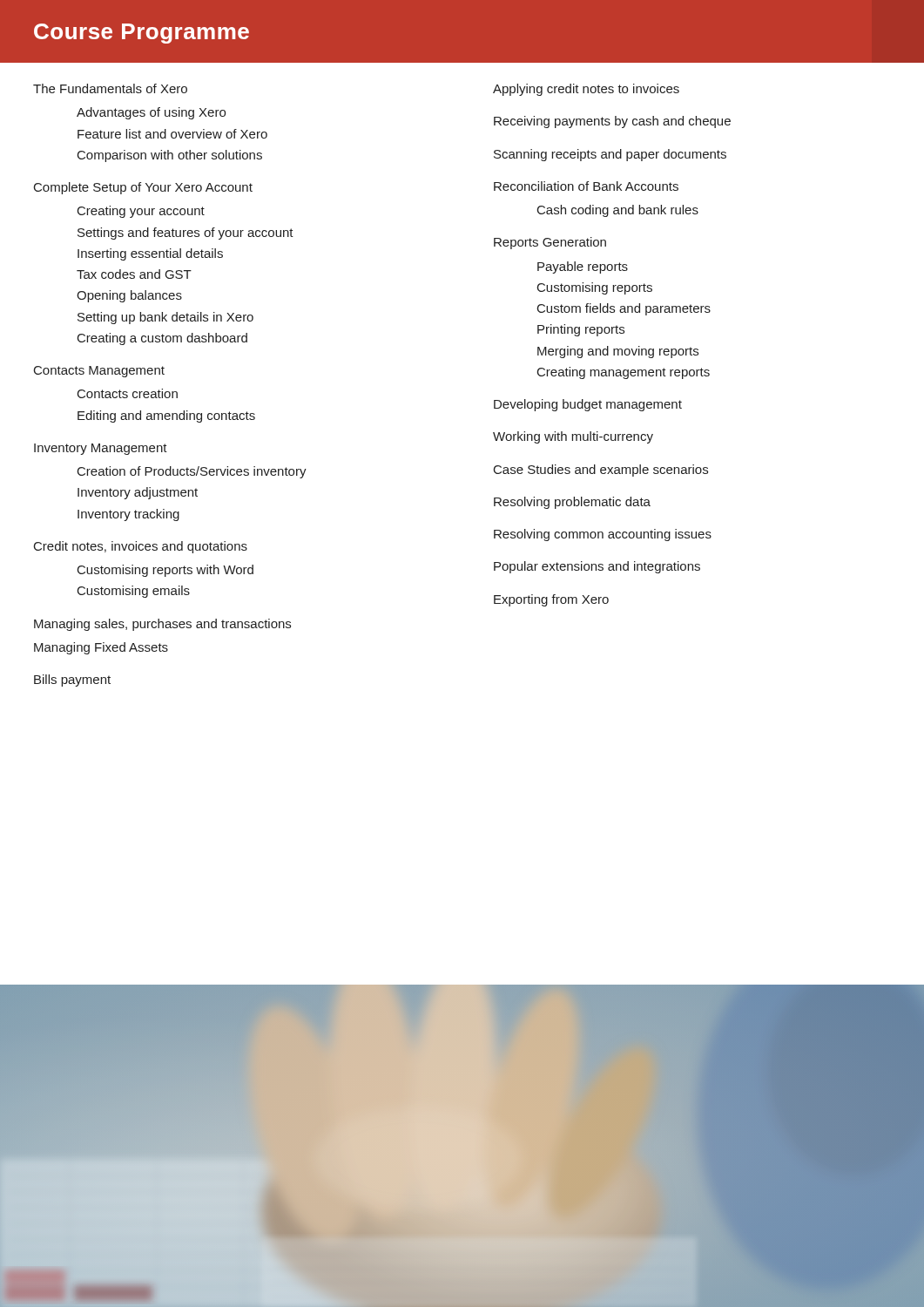The width and height of the screenshot is (924, 1307).
Task: Find the block starting "The Fundamentals of Xero"
Action: [246, 122]
